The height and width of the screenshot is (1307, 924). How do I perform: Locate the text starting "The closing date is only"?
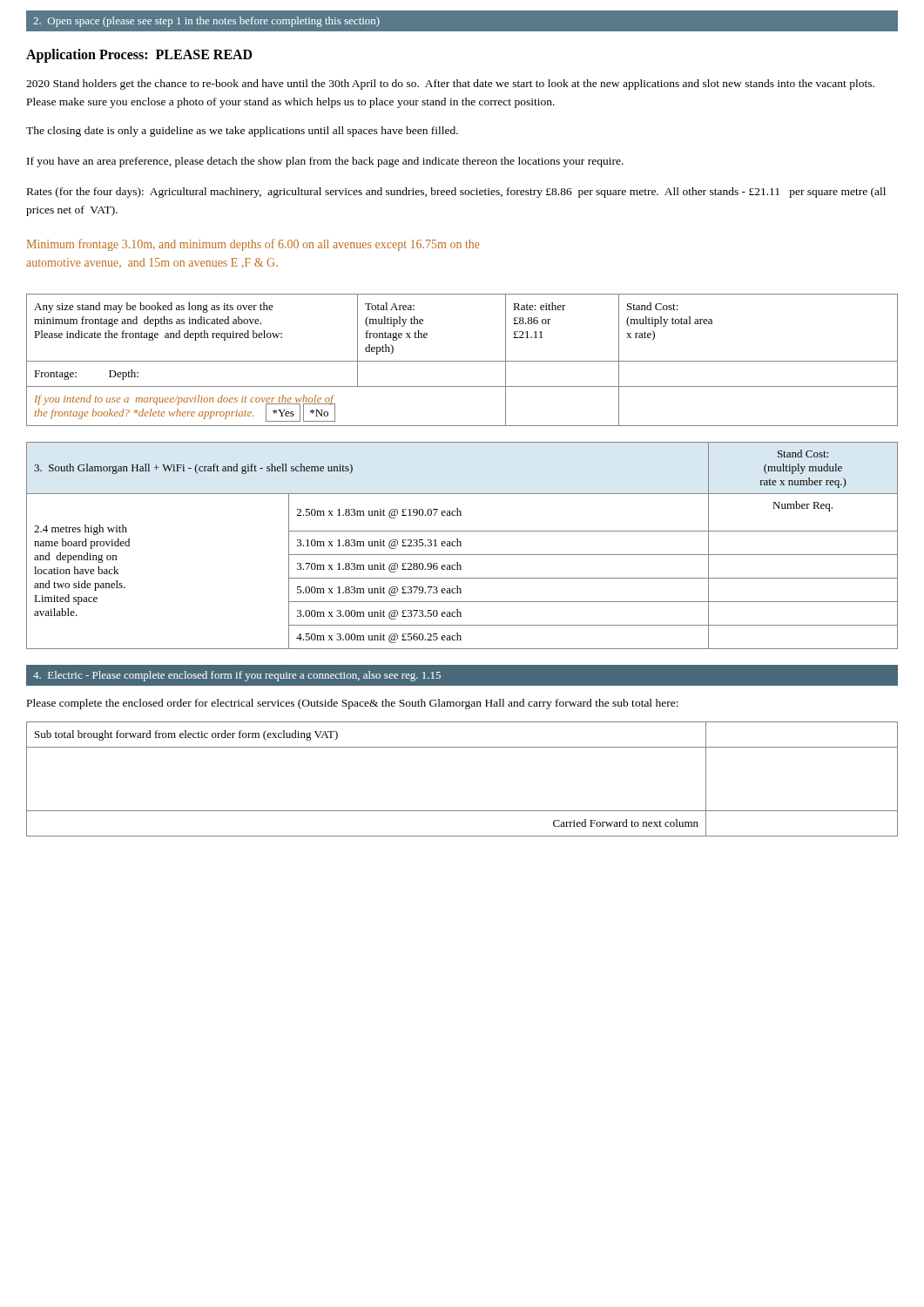pyautogui.click(x=242, y=130)
